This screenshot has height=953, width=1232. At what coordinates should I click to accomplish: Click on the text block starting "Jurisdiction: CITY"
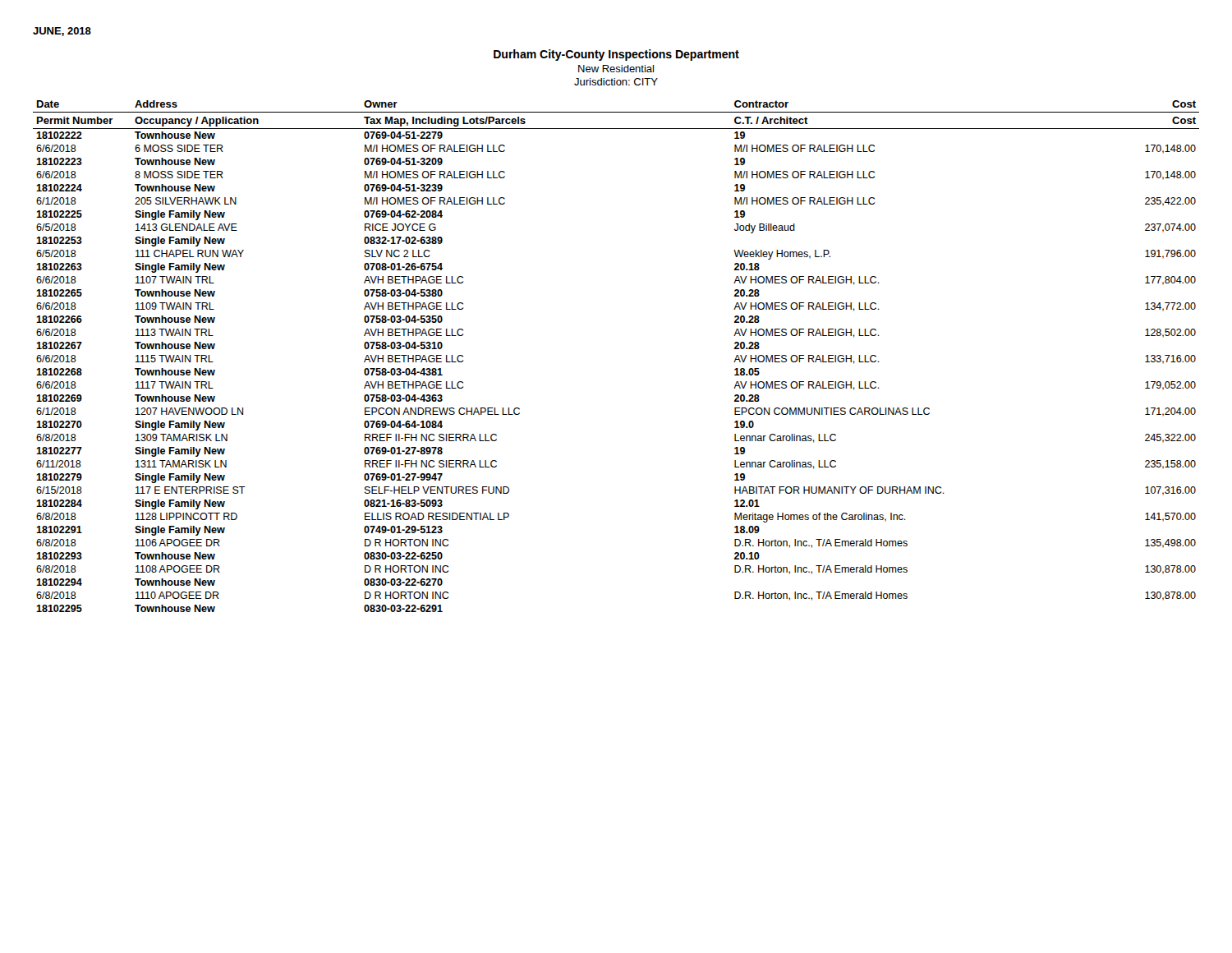click(x=616, y=82)
